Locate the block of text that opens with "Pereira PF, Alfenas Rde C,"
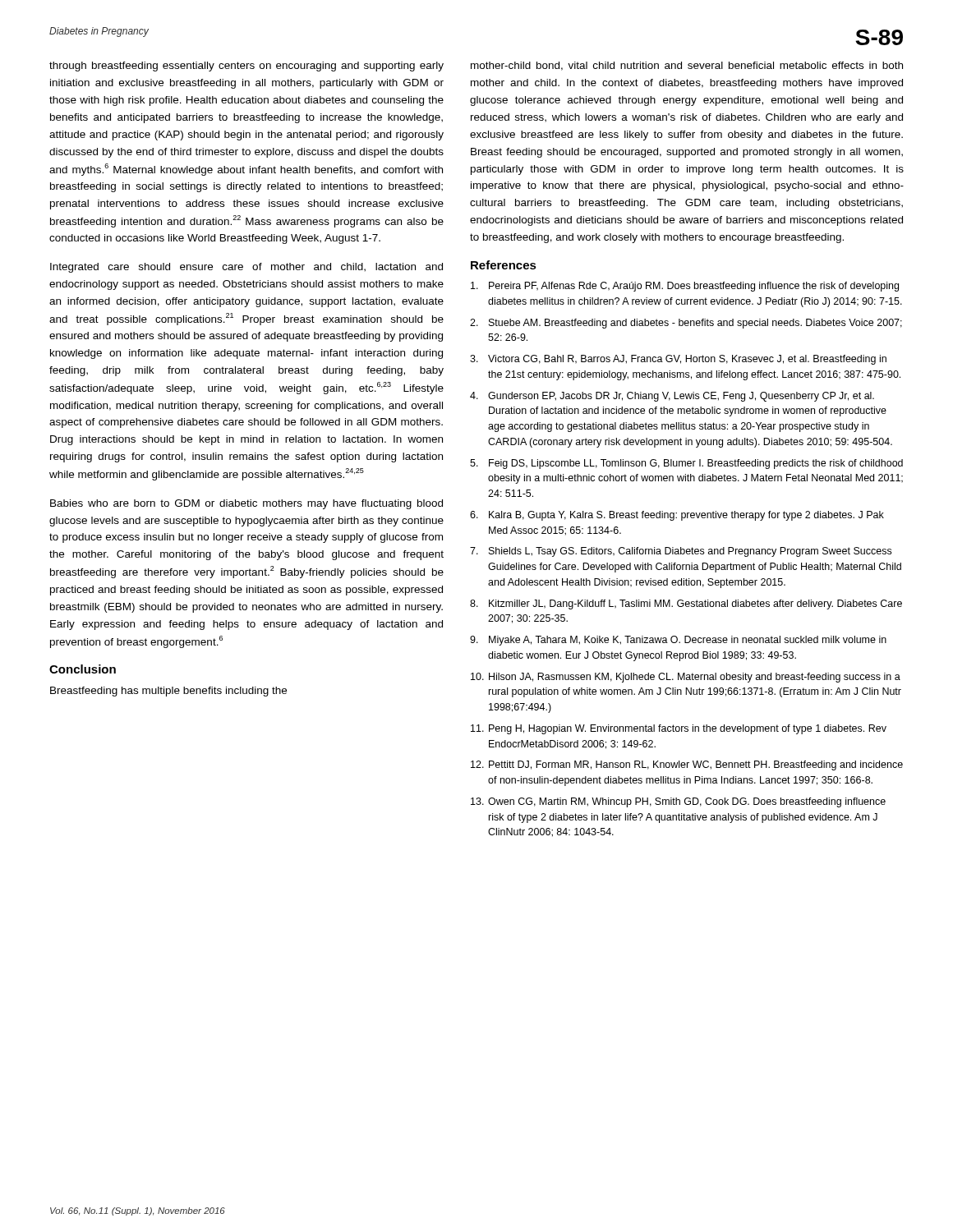This screenshot has width=953, height=1232. coord(687,294)
